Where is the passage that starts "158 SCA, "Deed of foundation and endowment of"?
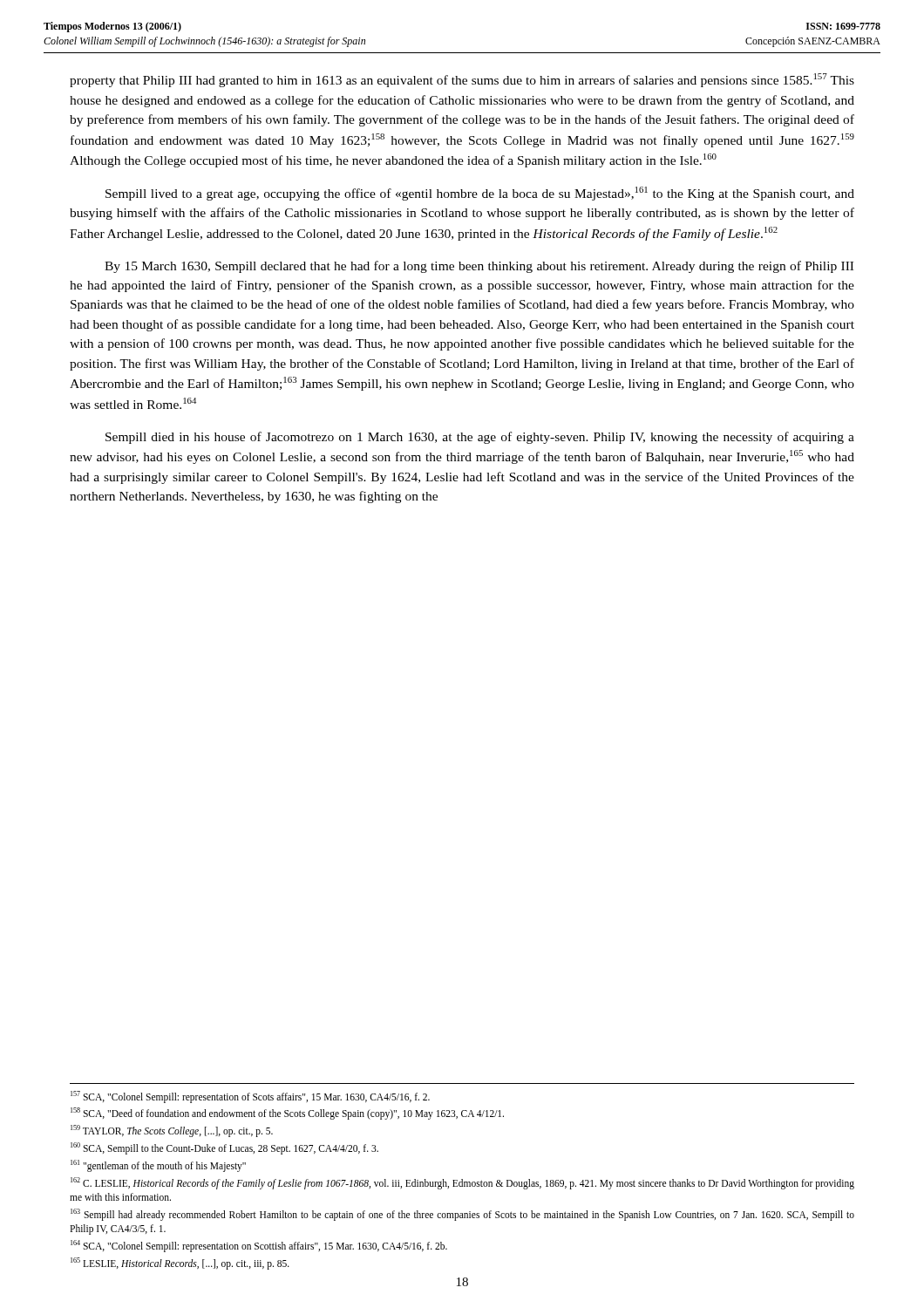Viewport: 924px width, 1308px height. point(462,1113)
